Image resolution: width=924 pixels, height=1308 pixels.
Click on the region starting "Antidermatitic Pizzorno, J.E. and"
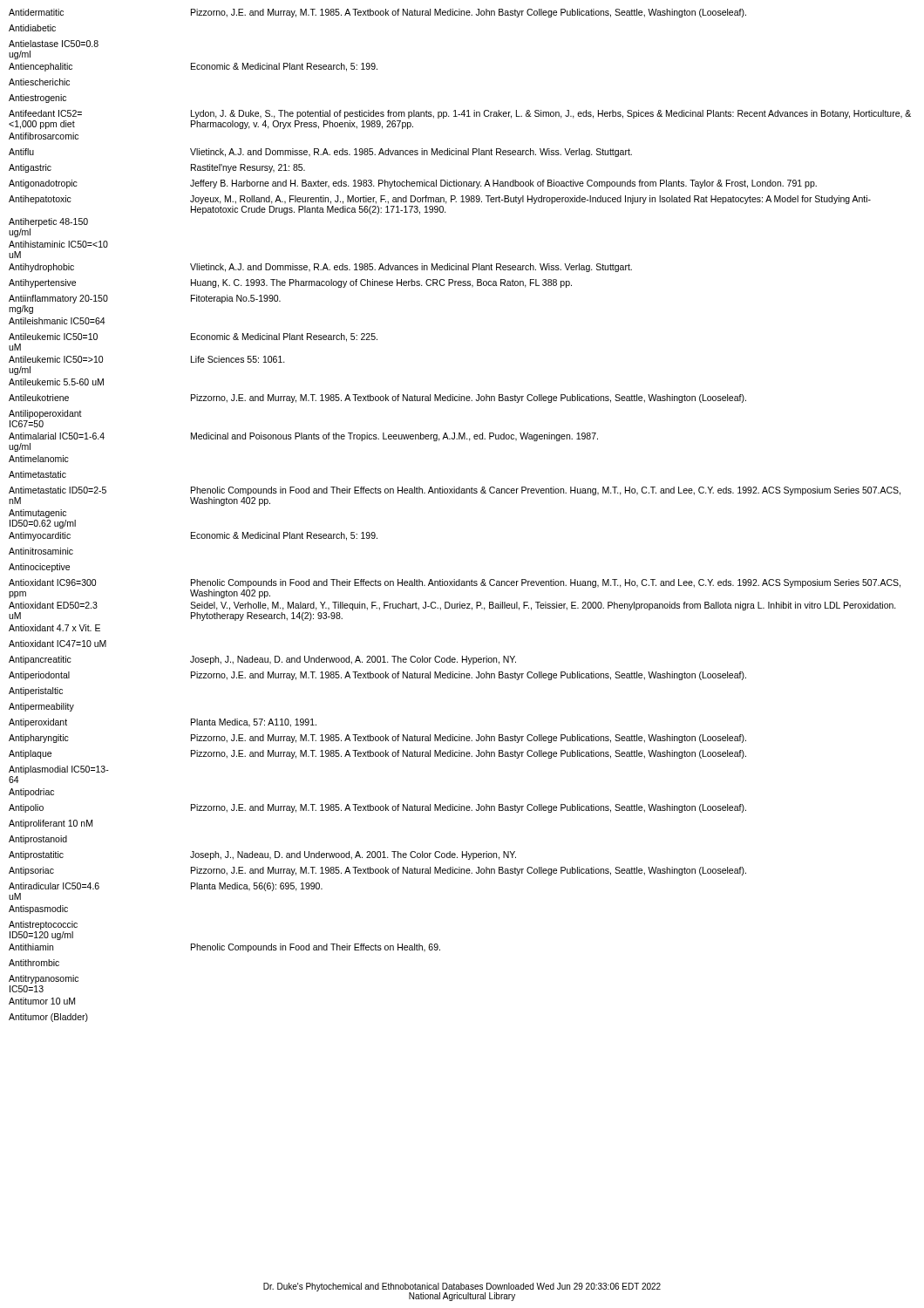(462, 12)
